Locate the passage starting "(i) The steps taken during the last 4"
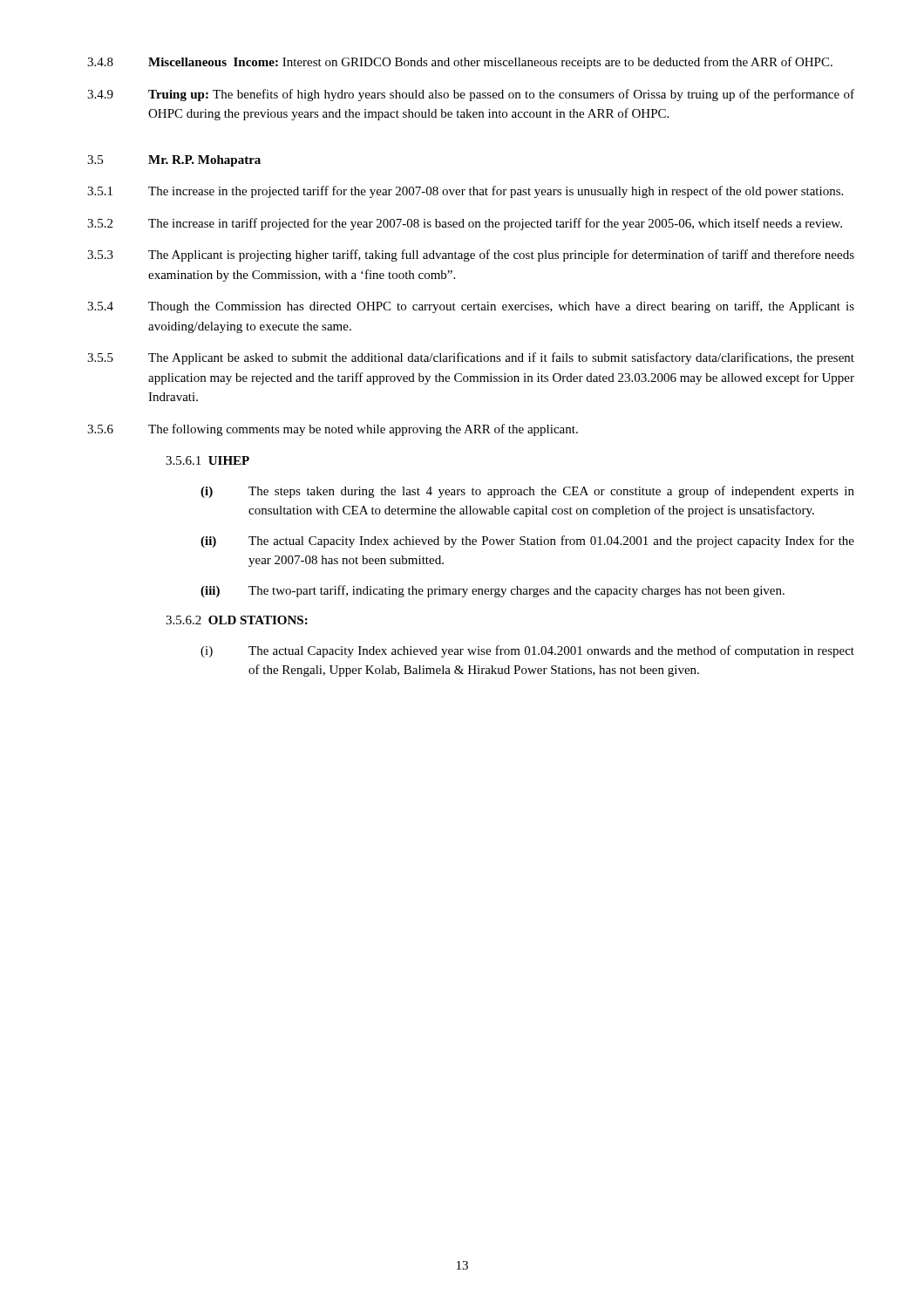Screen dimensions: 1308x924 click(527, 501)
